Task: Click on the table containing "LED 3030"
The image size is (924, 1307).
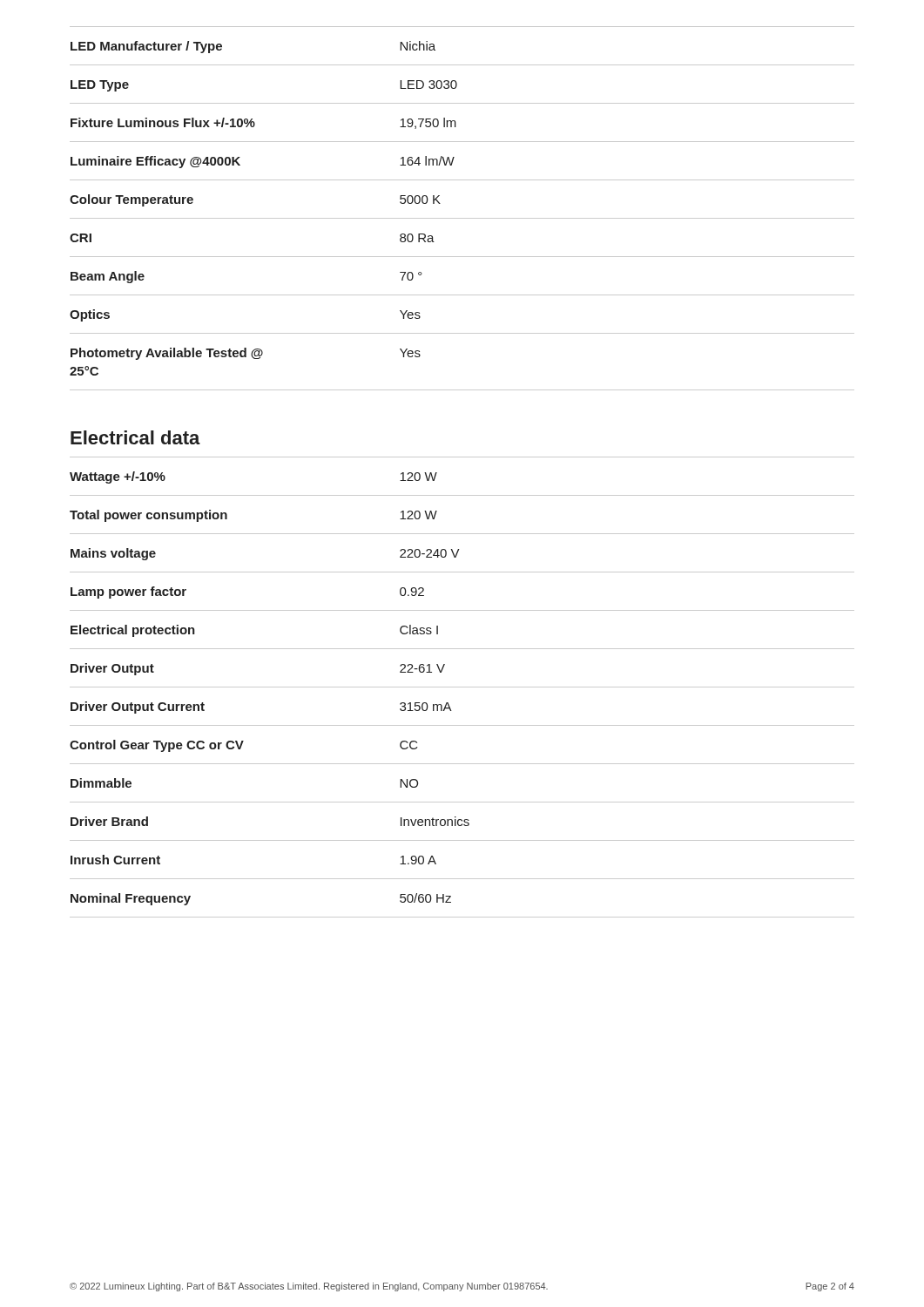Action: click(x=462, y=208)
